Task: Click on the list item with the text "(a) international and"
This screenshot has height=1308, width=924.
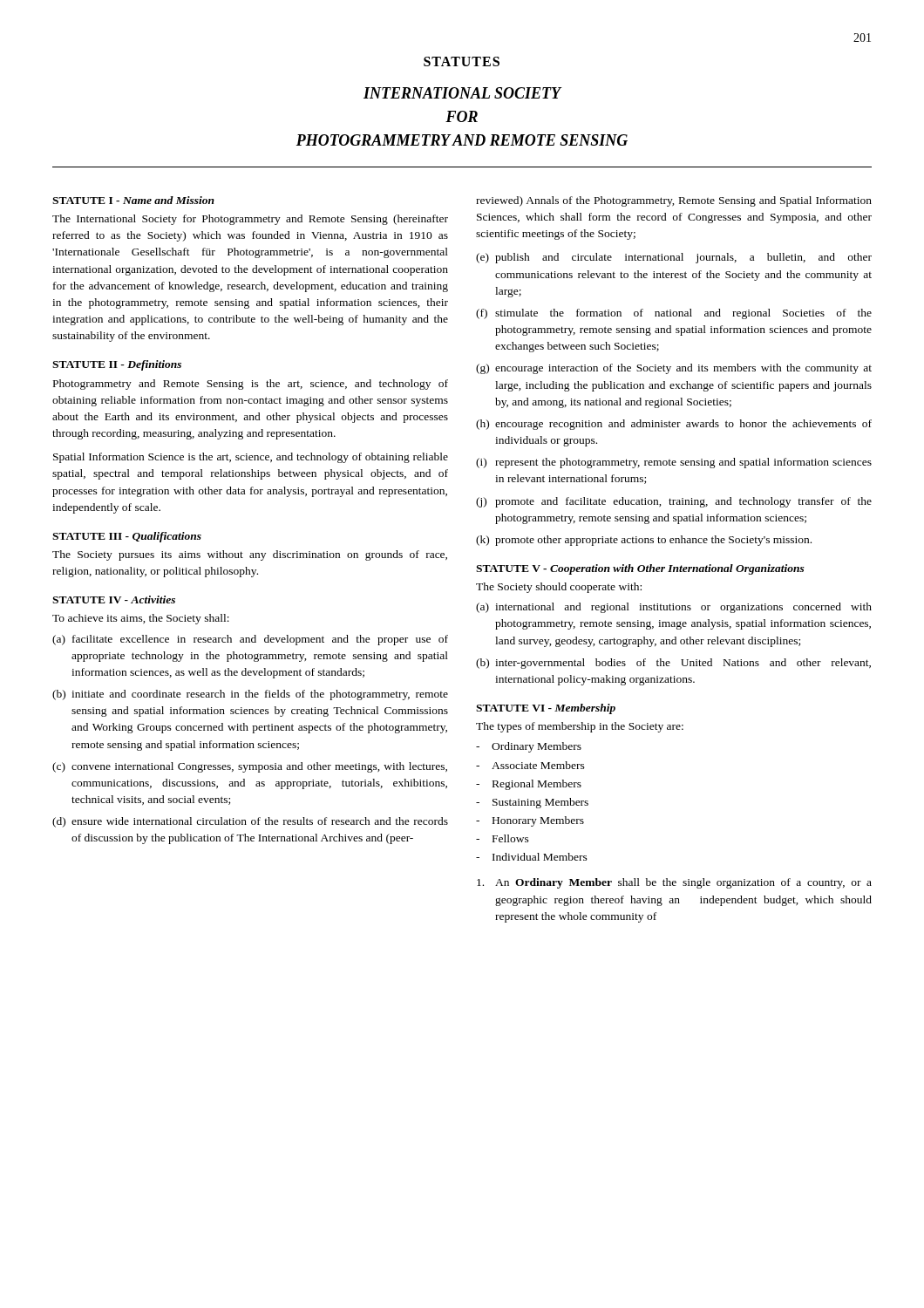Action: [x=674, y=623]
